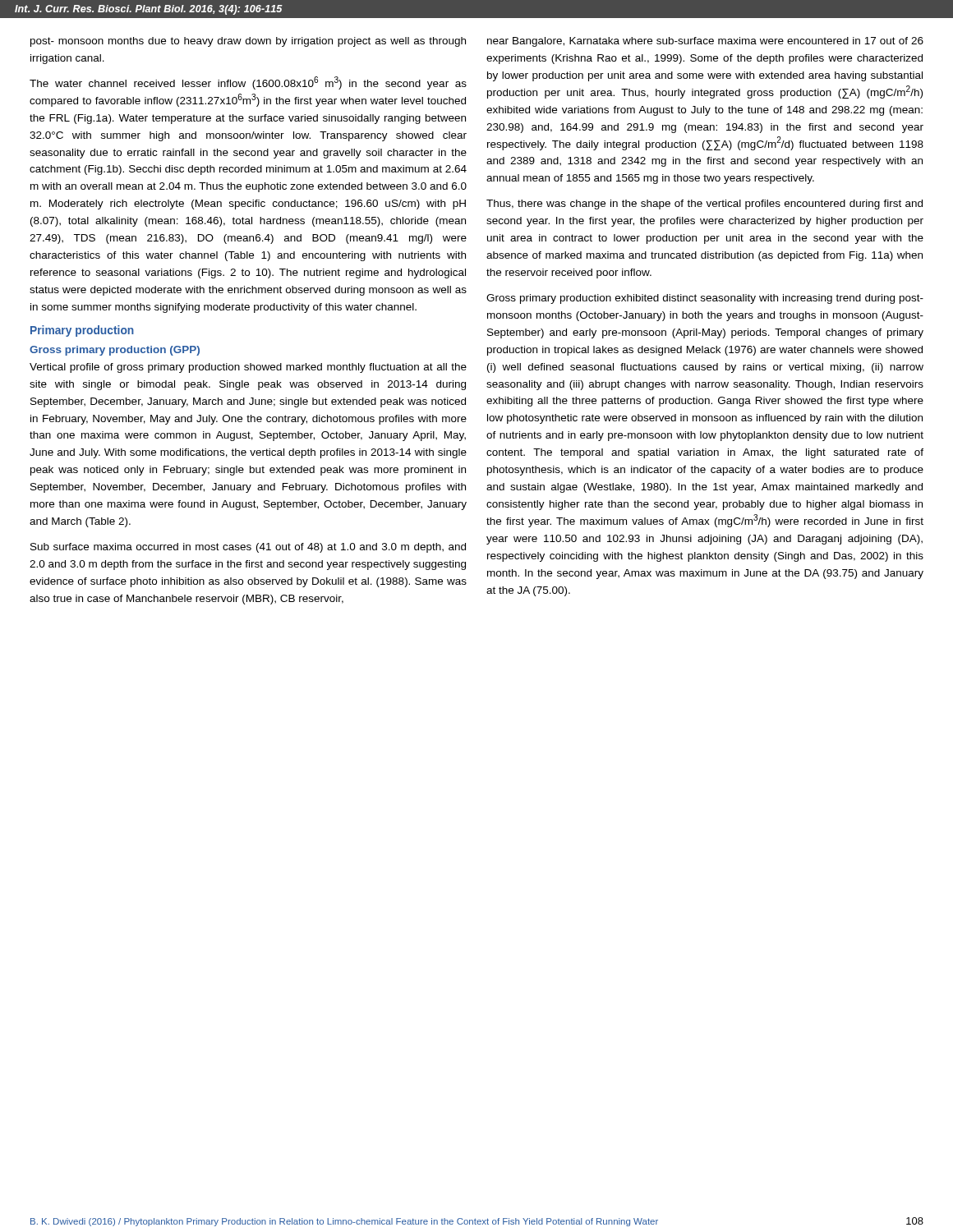
Task: Click on the text block starting "The water channel received lesser inflow"
Action: coord(248,196)
